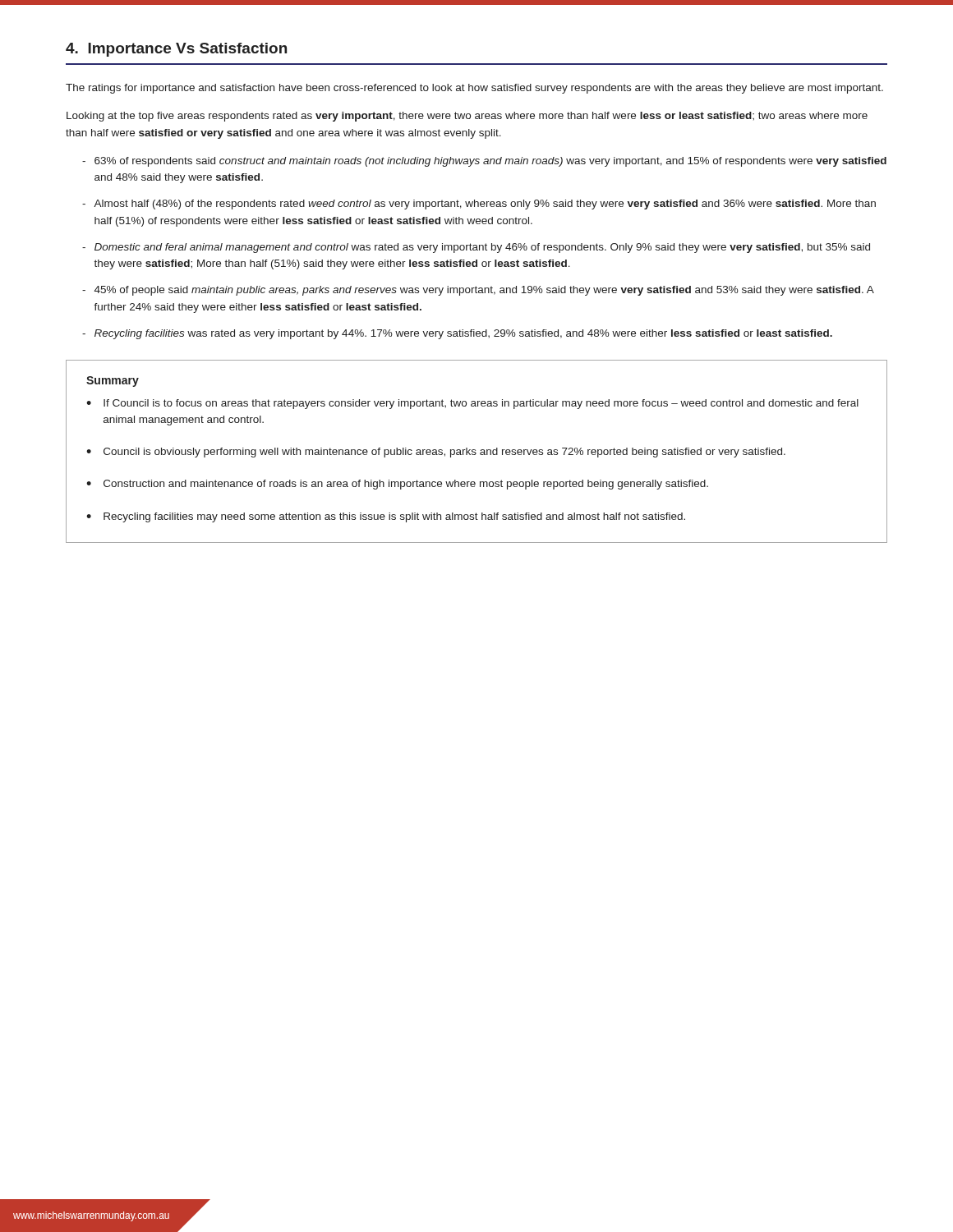Screen dimensions: 1232x953
Task: Point to "4. Importance Vs Satisfaction"
Action: (x=177, y=48)
